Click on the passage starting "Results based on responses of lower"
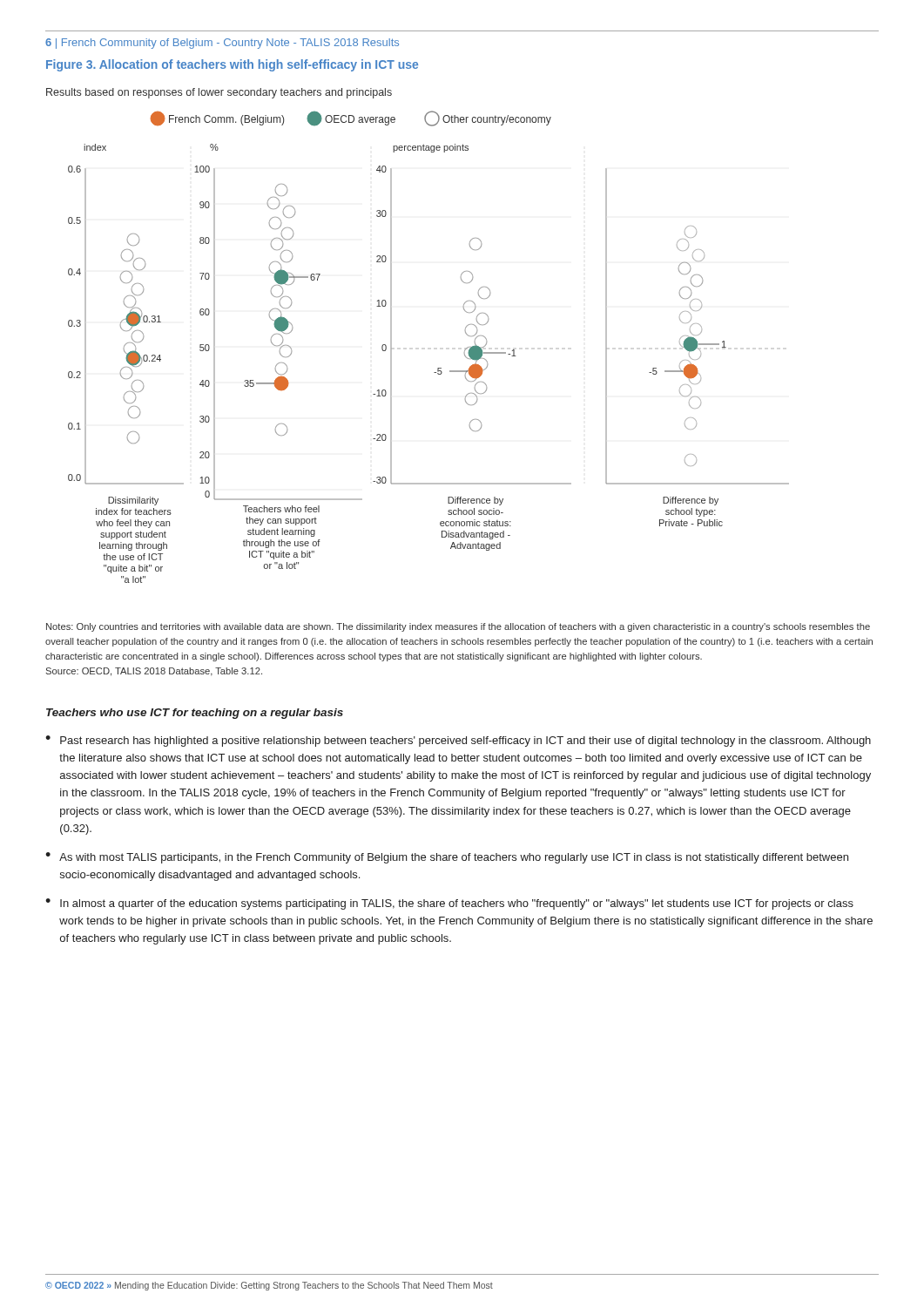 coord(219,92)
